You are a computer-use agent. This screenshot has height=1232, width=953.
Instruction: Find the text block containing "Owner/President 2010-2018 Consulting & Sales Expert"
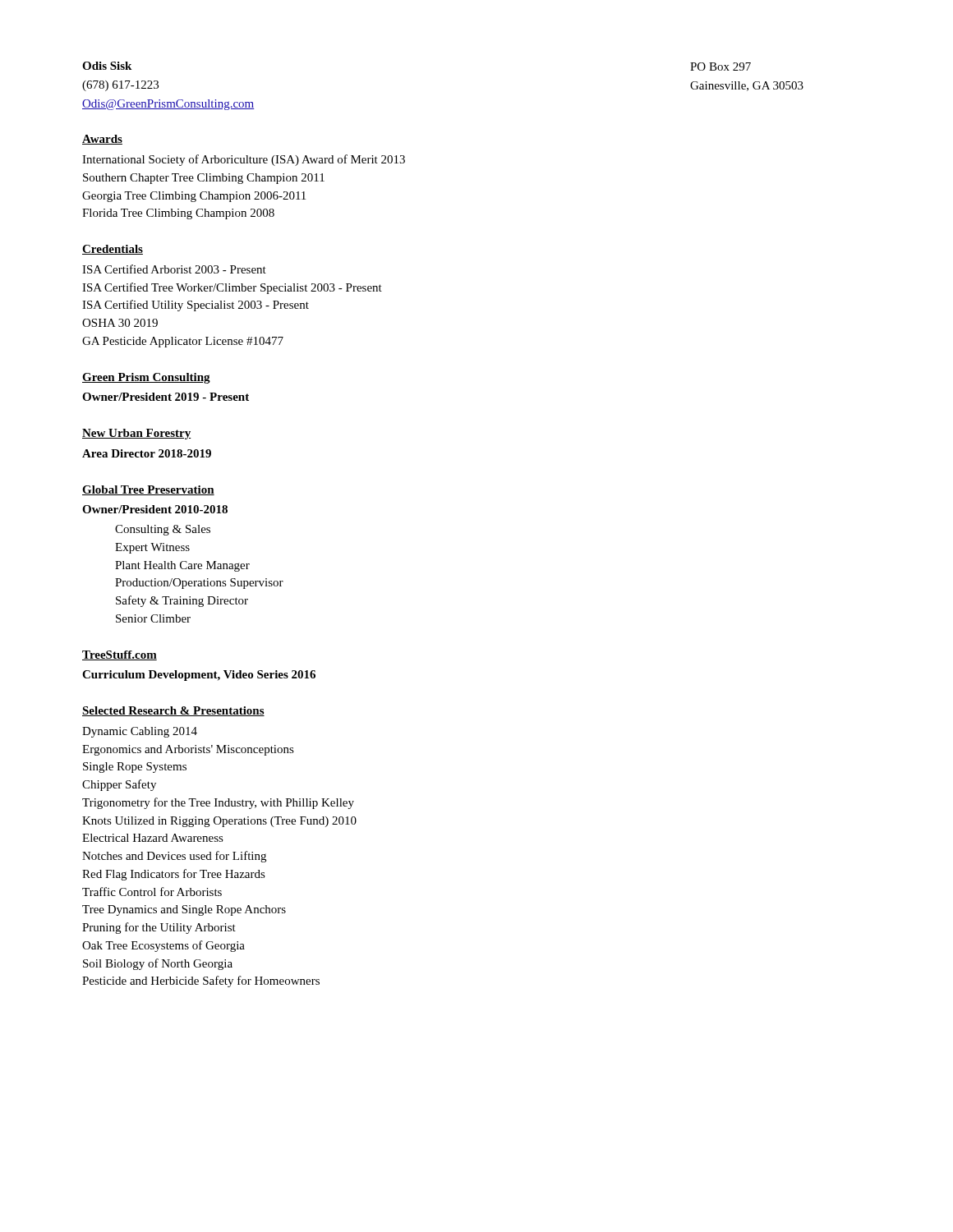(x=155, y=509)
